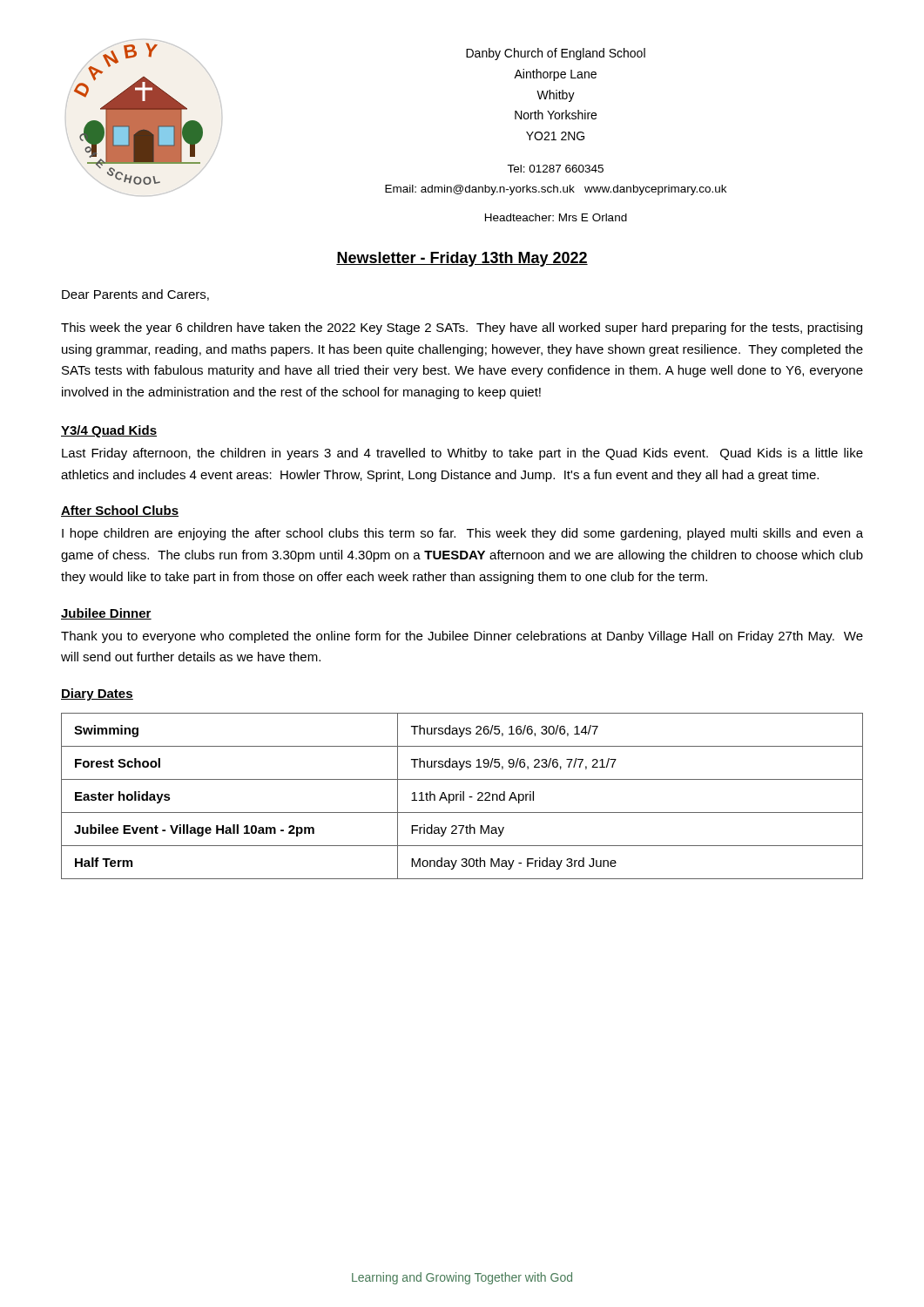Find the element starting "Dear Parents and"
Viewport: 924px width, 1307px height.
(135, 294)
